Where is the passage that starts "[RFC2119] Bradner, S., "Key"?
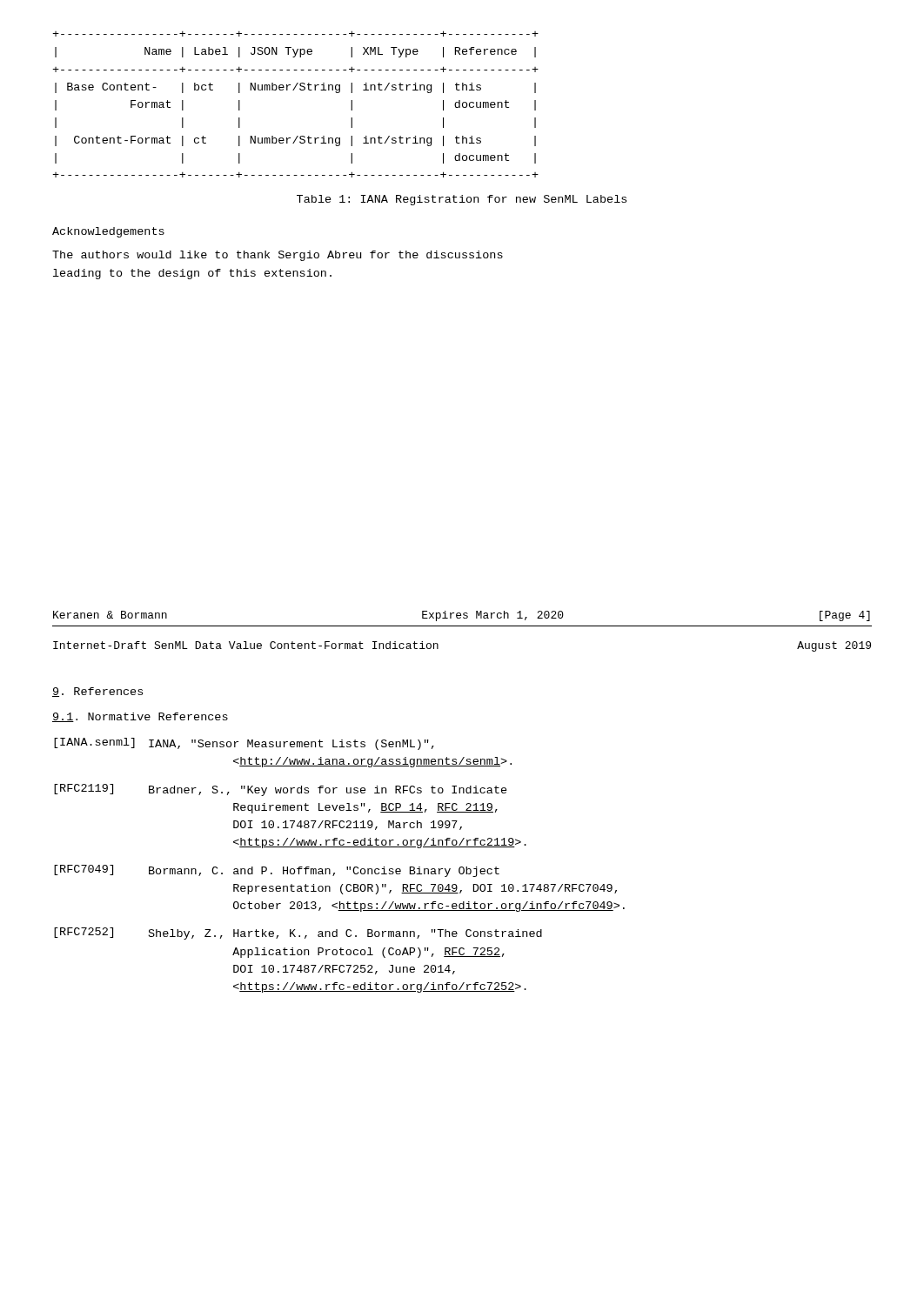 pos(462,817)
